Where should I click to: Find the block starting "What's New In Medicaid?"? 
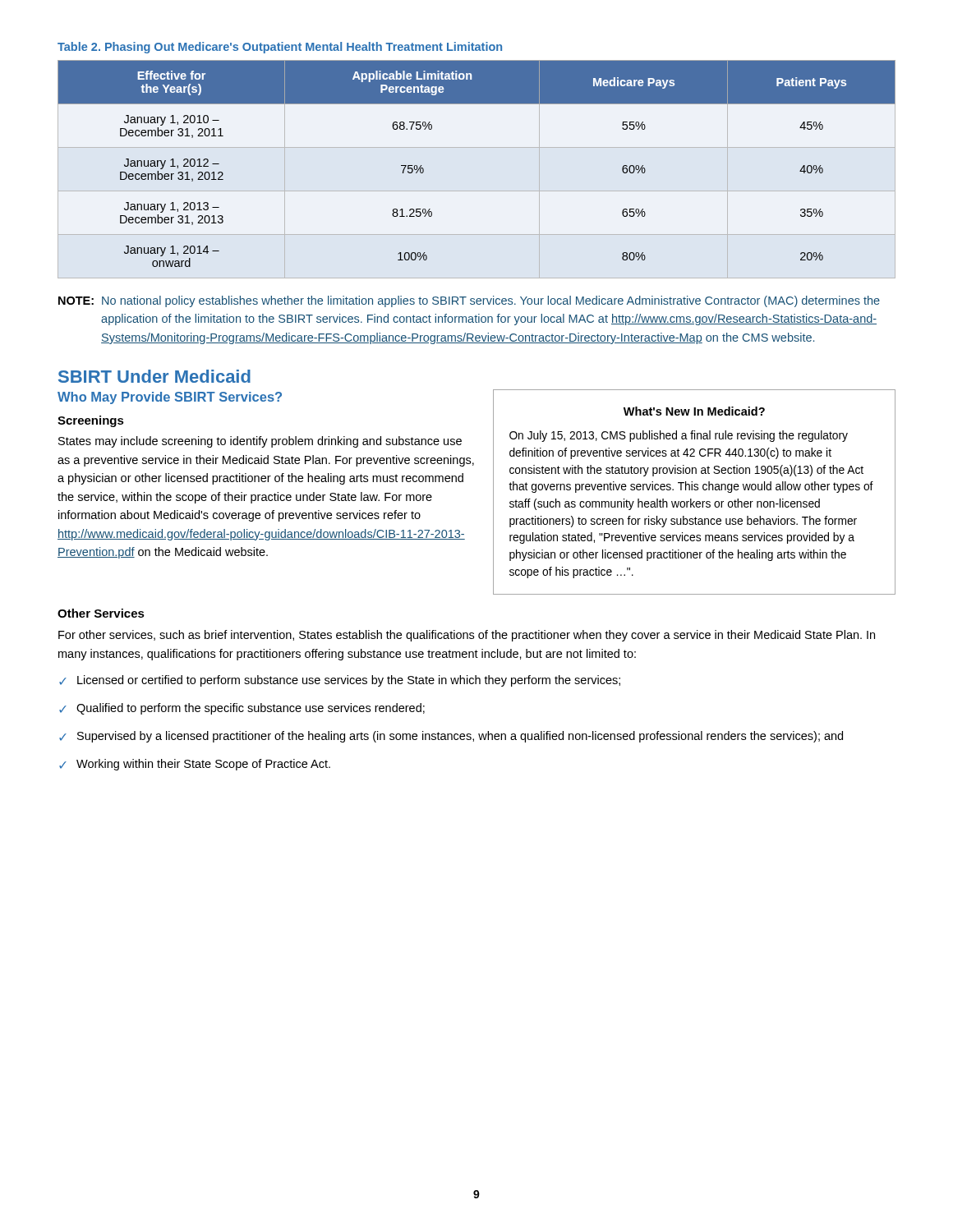point(694,413)
